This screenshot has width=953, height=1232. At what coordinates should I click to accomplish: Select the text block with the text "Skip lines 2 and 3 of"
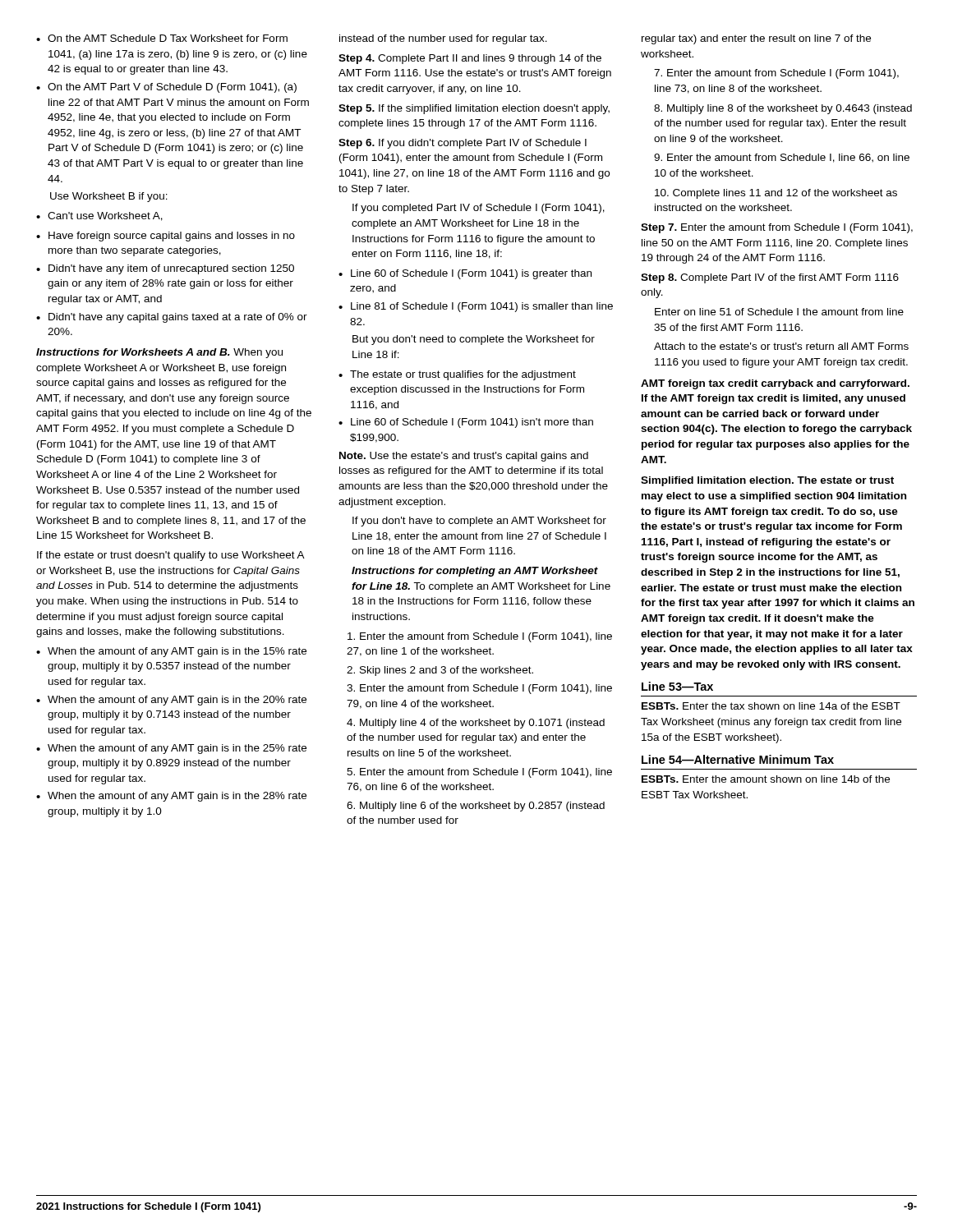coord(481,670)
